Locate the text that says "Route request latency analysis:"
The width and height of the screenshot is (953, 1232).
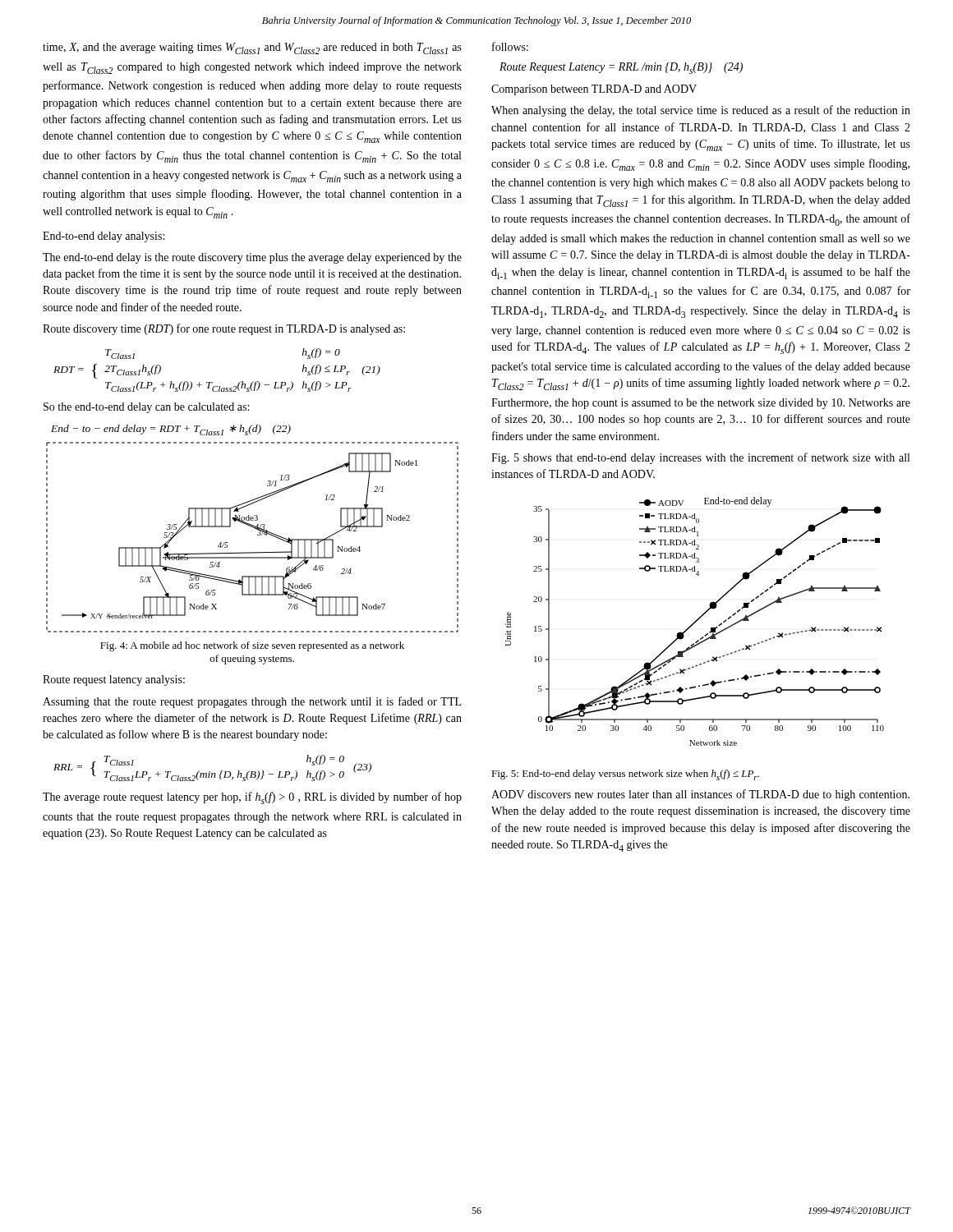coord(114,680)
